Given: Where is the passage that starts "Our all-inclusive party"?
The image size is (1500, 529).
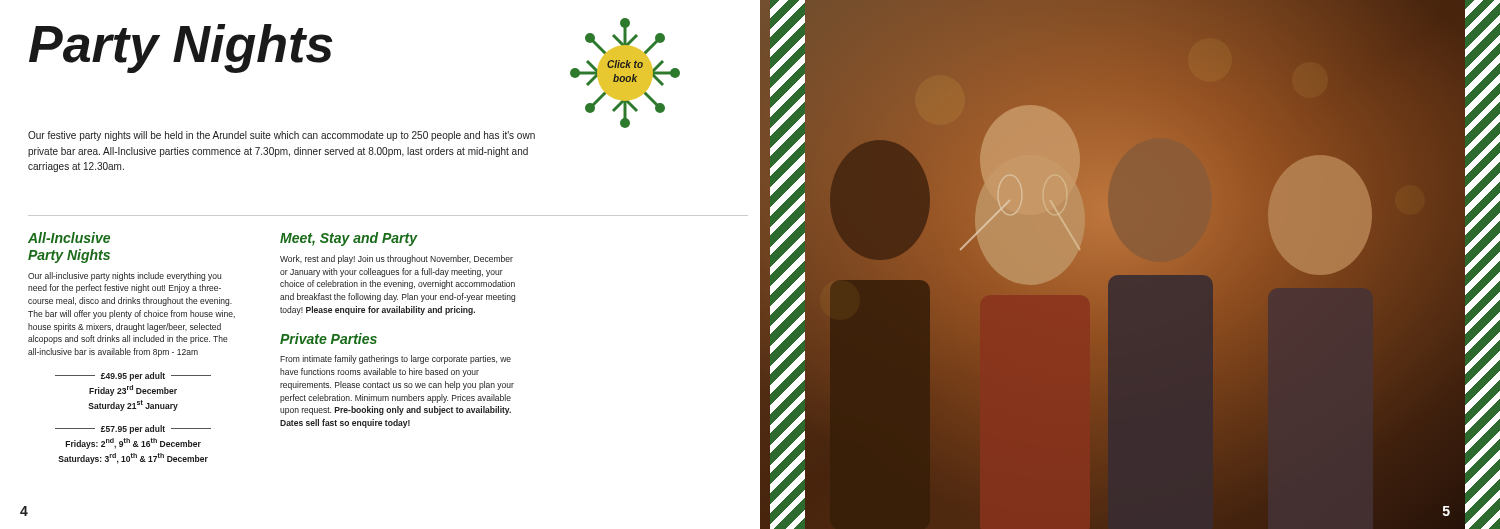Looking at the screenshot, I should click(x=133, y=314).
